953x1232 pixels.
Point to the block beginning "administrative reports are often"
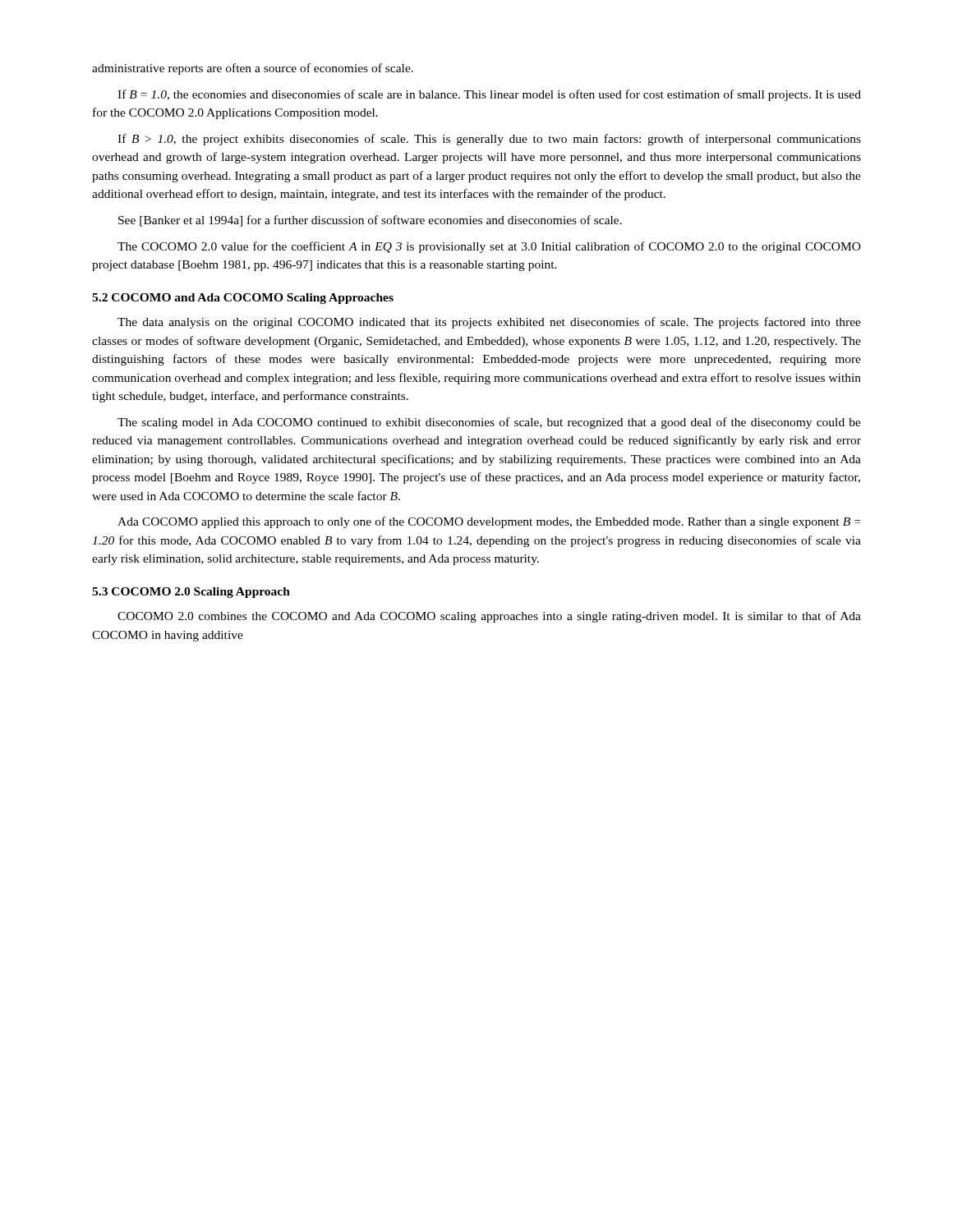[x=253, y=69]
